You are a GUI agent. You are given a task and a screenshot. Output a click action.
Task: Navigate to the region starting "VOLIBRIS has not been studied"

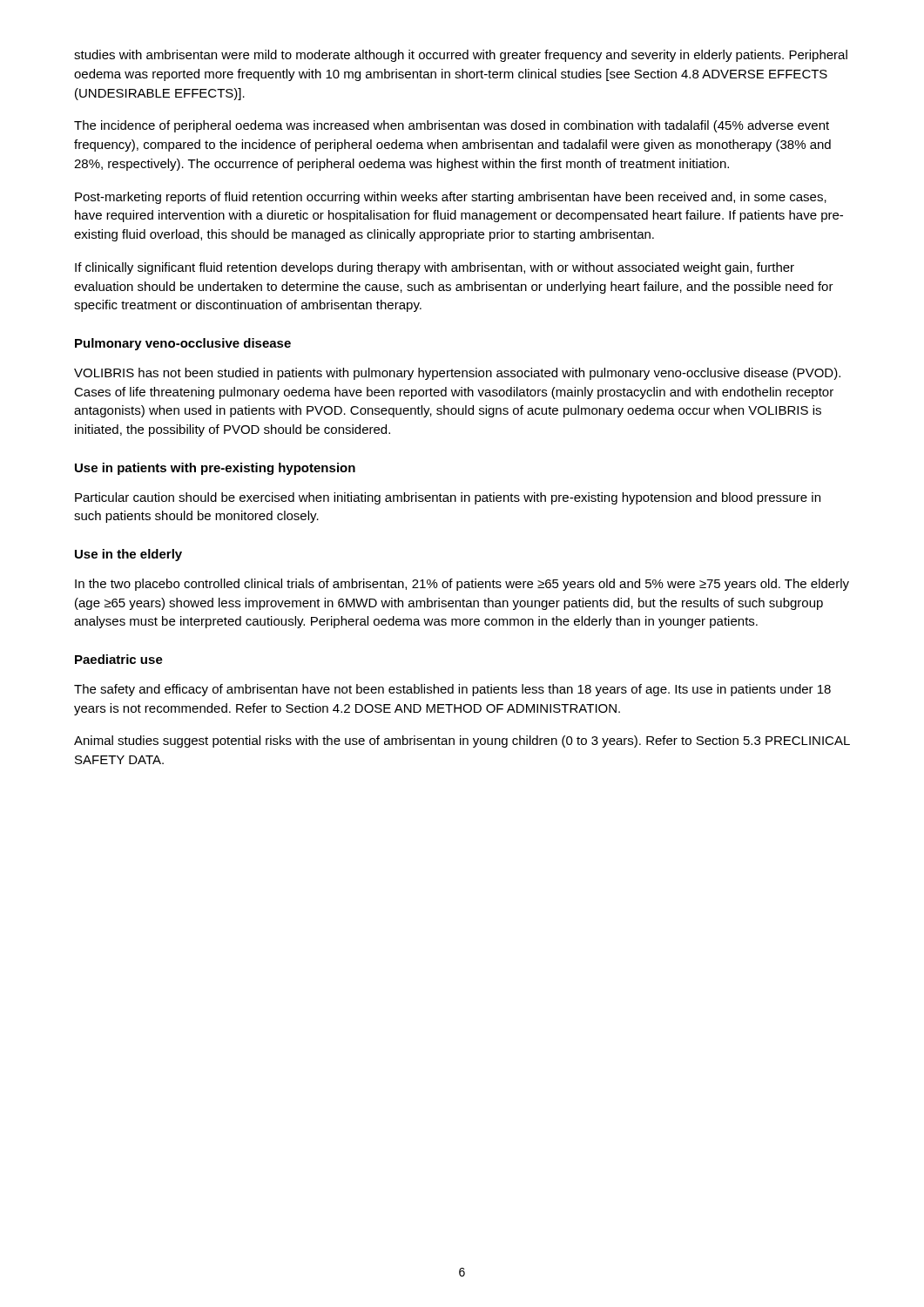[458, 401]
